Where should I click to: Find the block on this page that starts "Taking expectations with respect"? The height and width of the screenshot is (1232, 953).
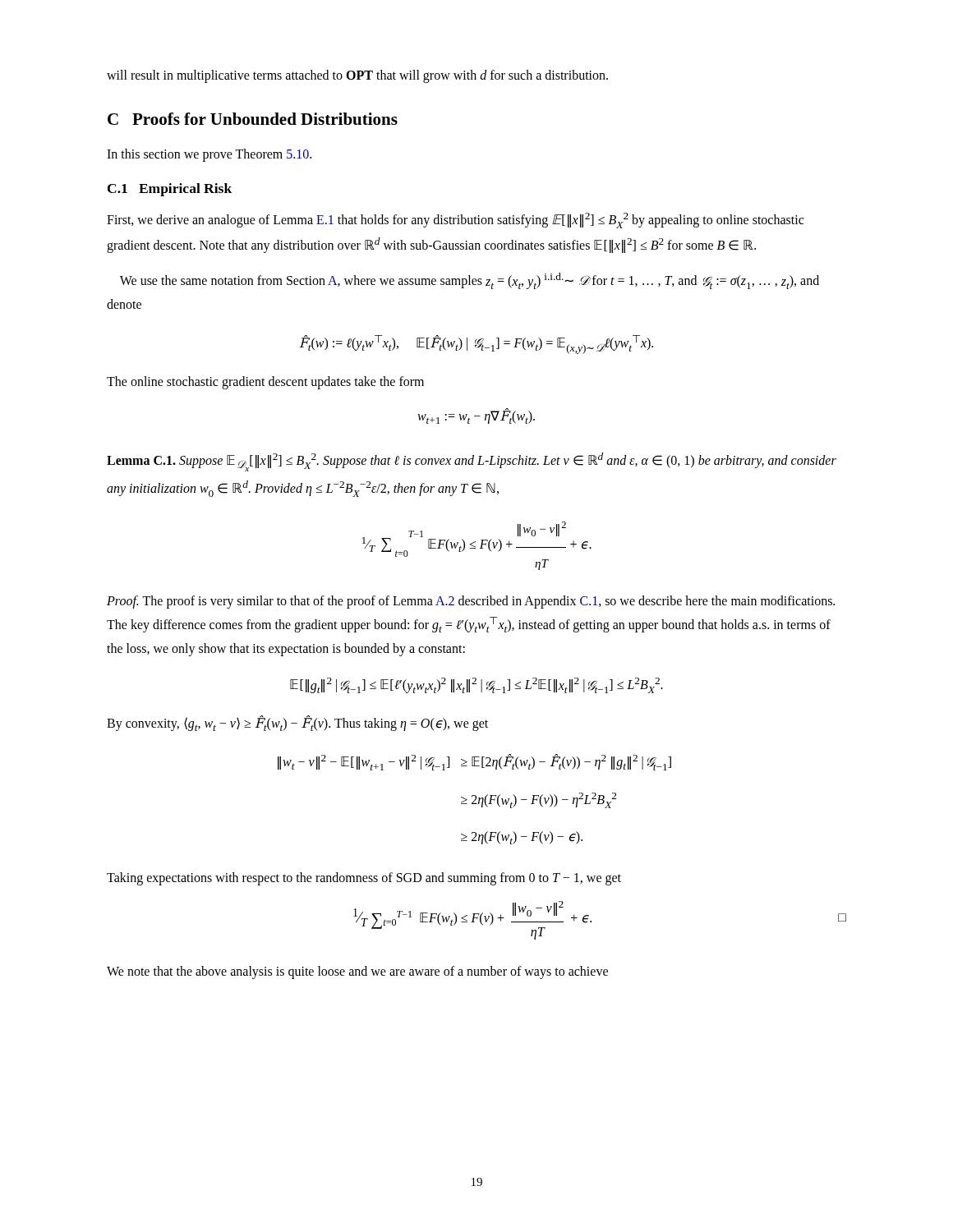tap(364, 878)
